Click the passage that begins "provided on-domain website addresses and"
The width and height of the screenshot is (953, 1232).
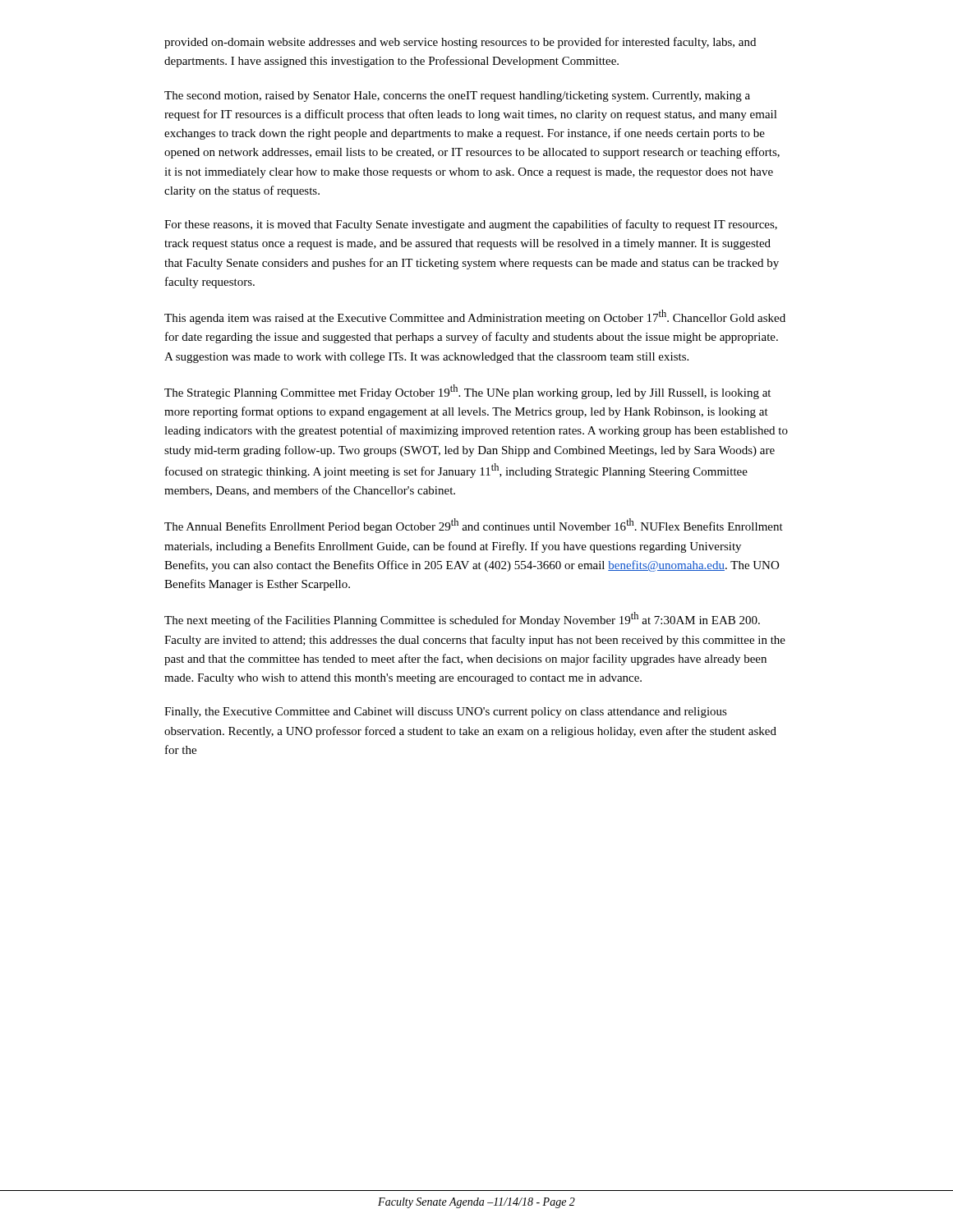coord(460,51)
